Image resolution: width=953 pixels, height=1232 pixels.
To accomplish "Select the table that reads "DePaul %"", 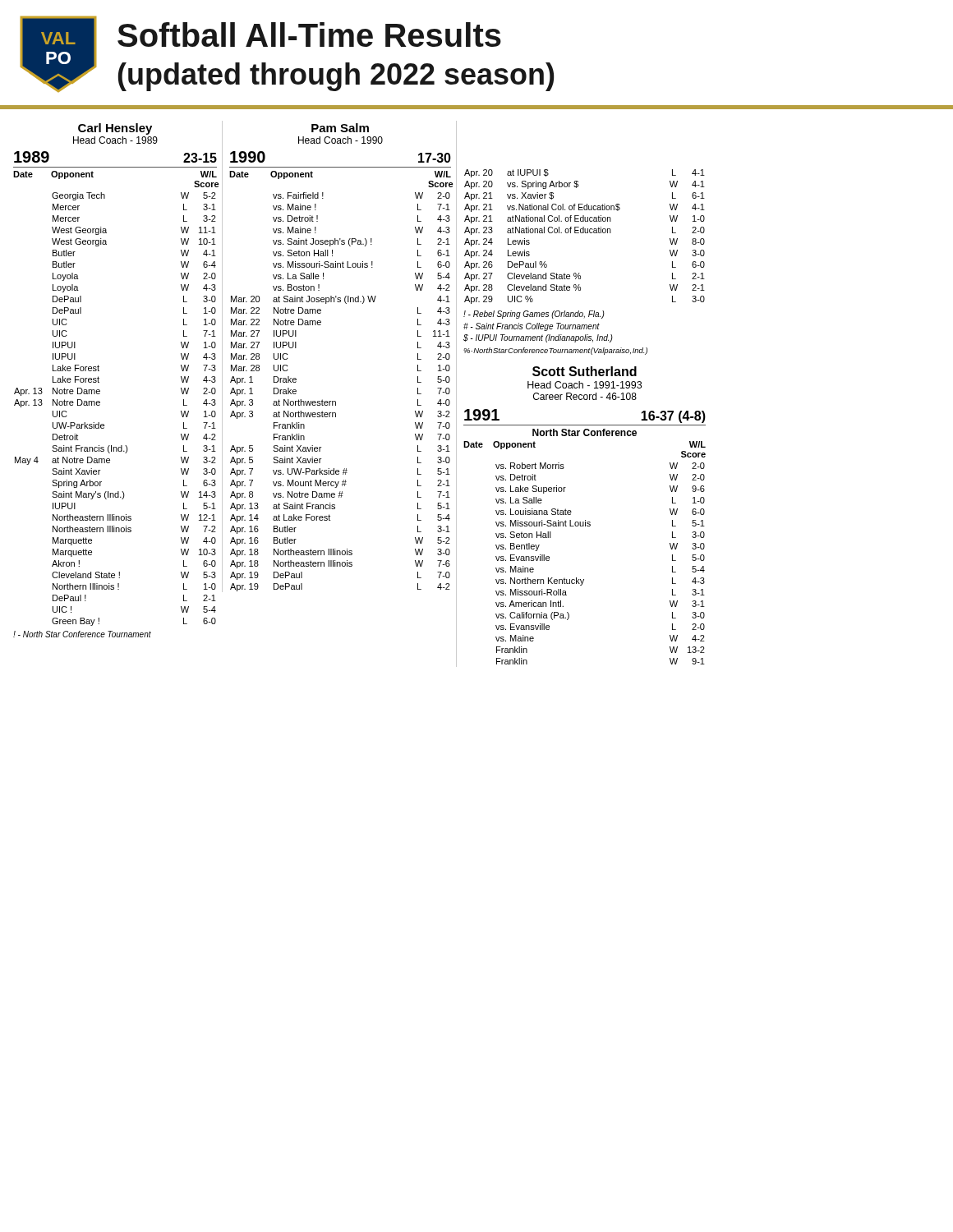I will pyautogui.click(x=585, y=213).
